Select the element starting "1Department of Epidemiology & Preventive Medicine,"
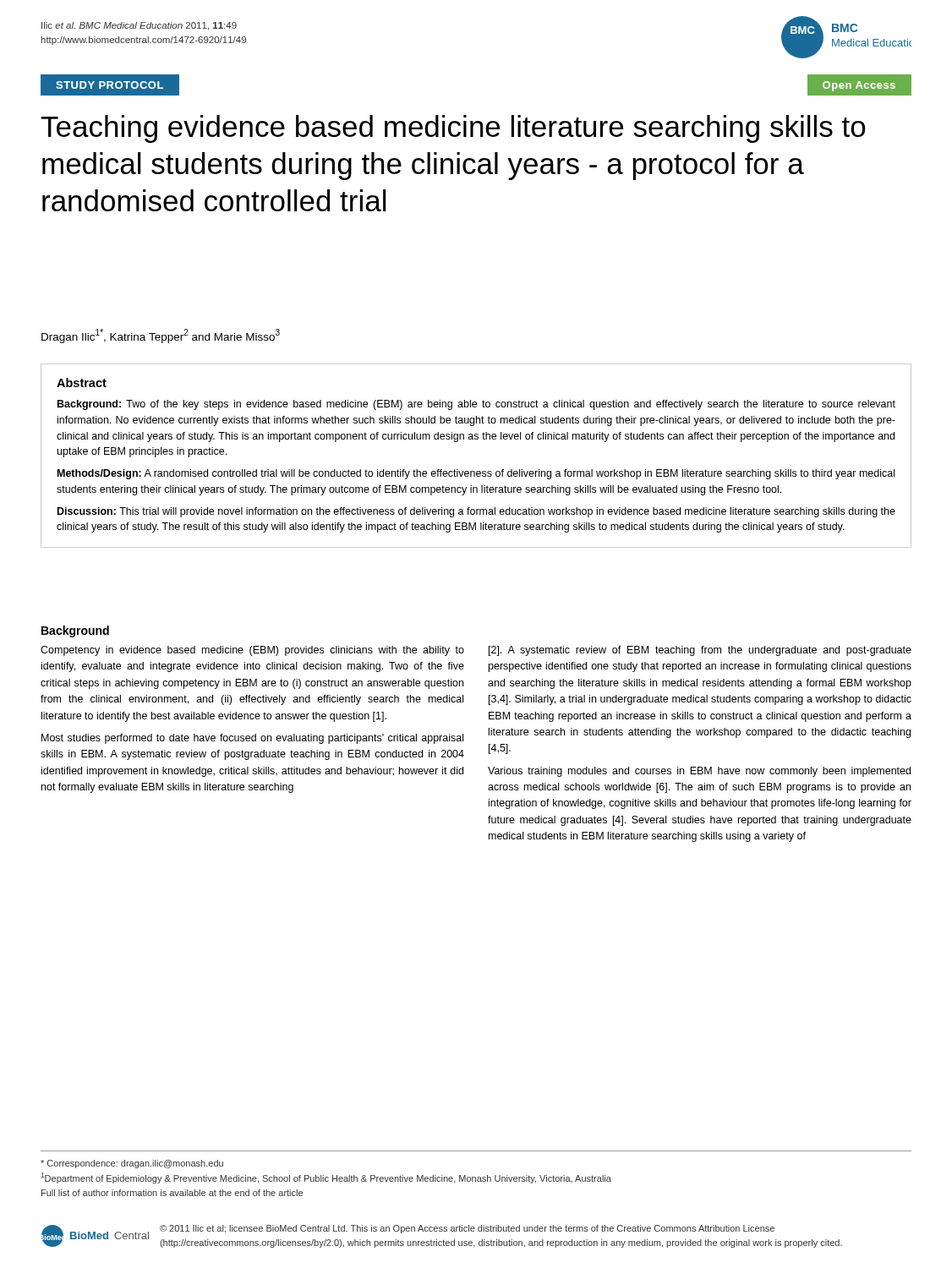This screenshot has width=952, height=1268. [326, 1178]
